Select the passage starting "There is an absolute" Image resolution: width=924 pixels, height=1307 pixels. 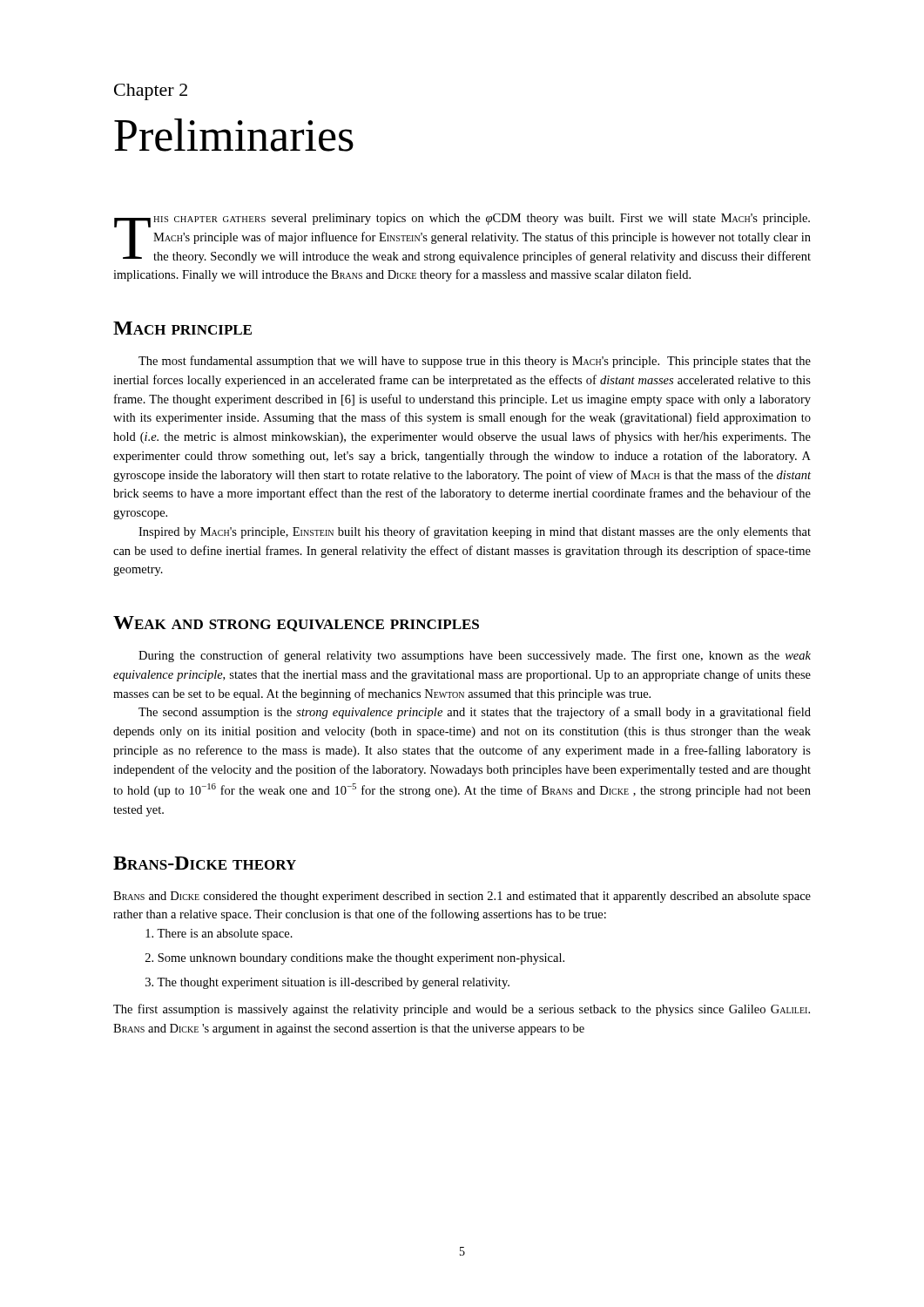219,933
